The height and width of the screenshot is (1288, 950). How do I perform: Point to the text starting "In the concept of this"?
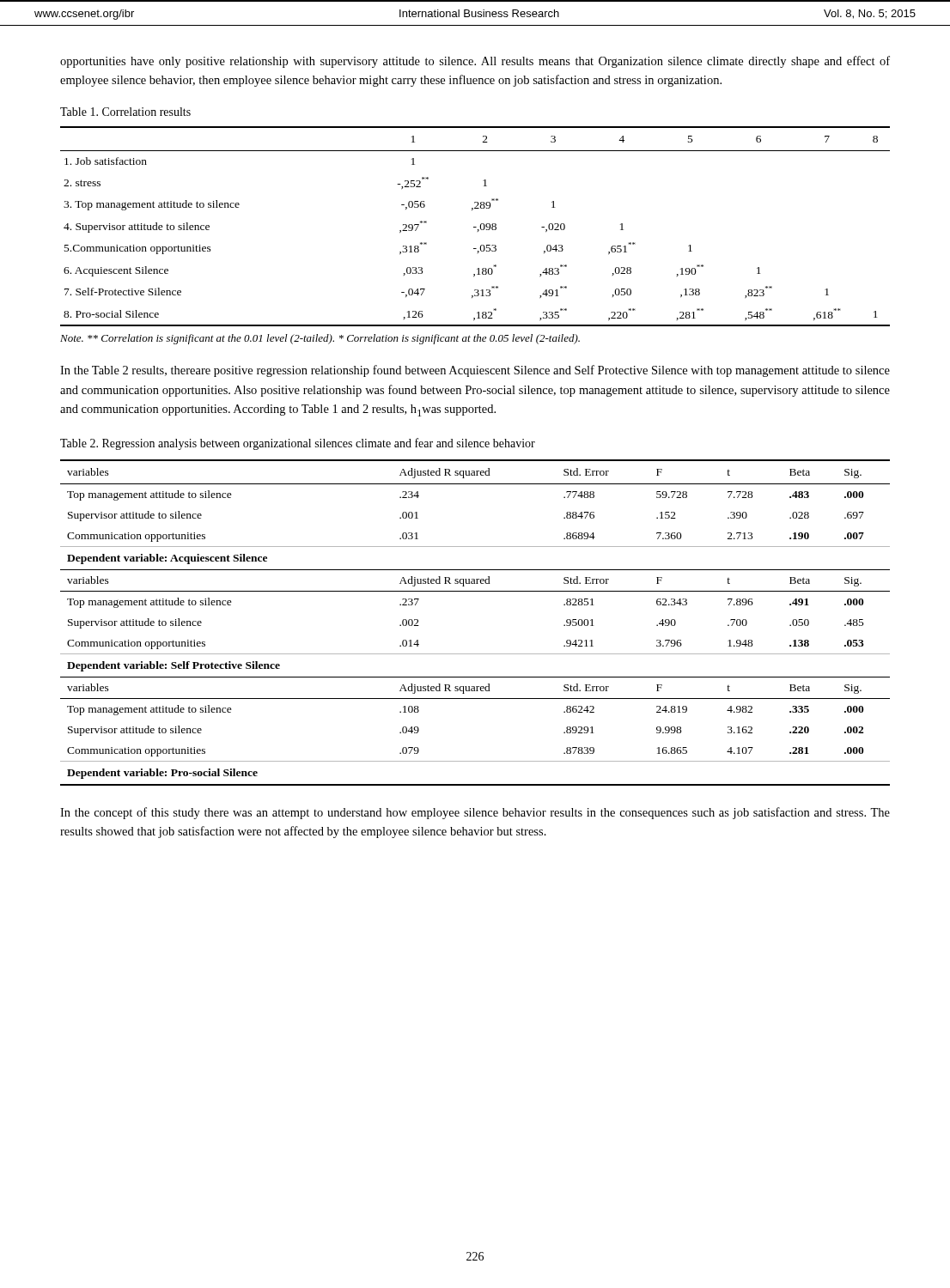pos(475,822)
